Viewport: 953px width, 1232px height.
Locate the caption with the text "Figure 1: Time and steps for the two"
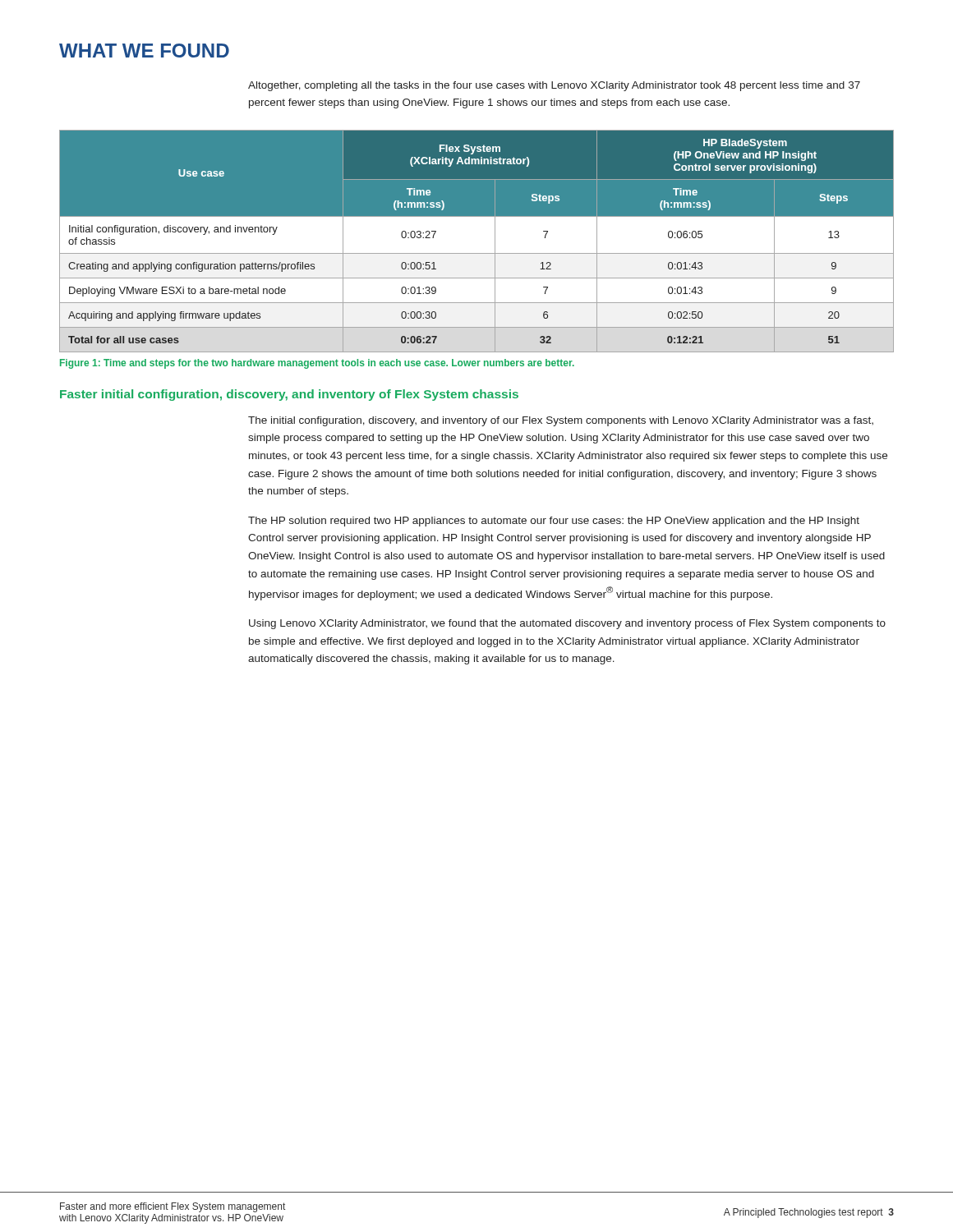(317, 363)
